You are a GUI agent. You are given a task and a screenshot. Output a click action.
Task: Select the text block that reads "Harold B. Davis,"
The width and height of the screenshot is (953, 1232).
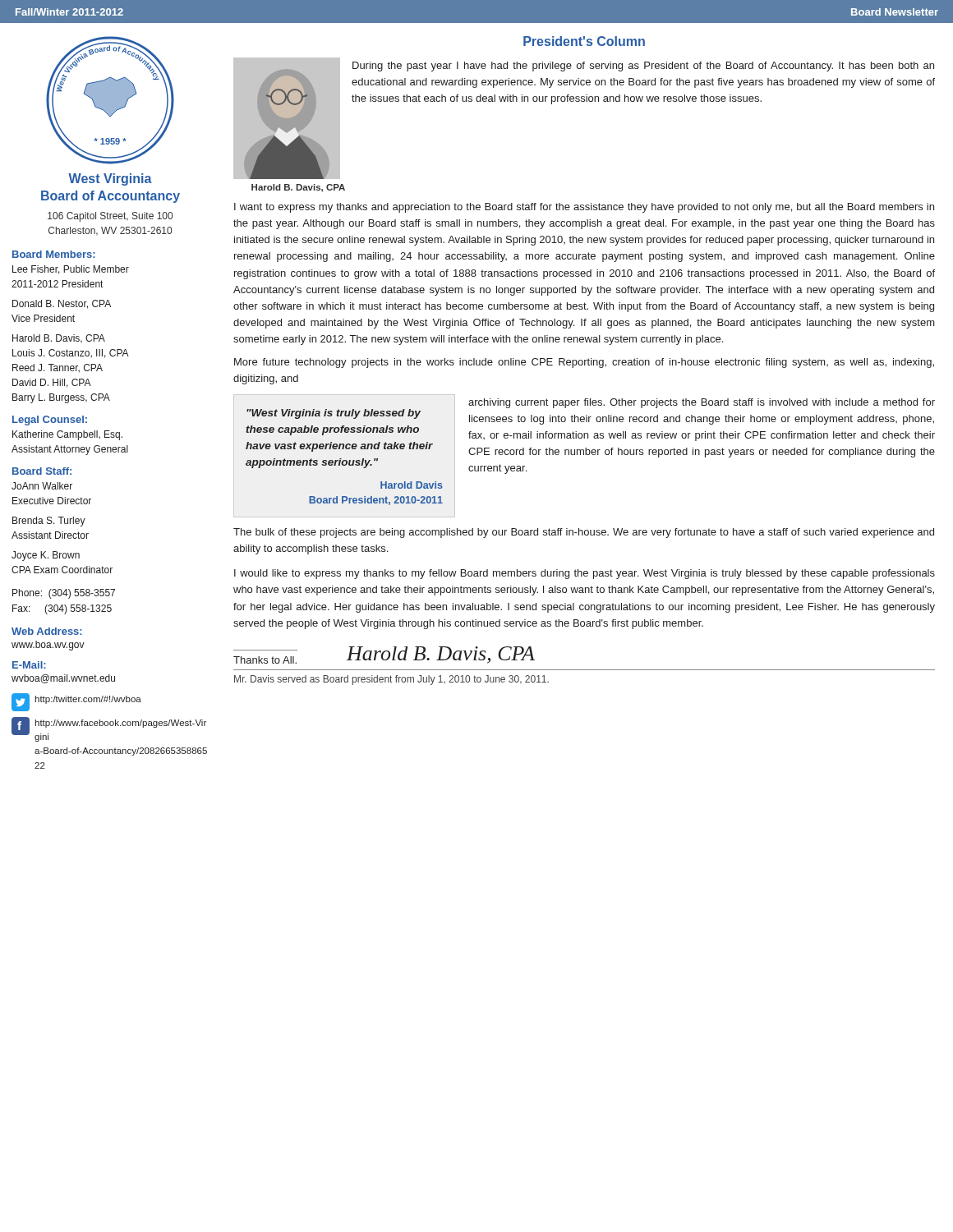tap(441, 653)
